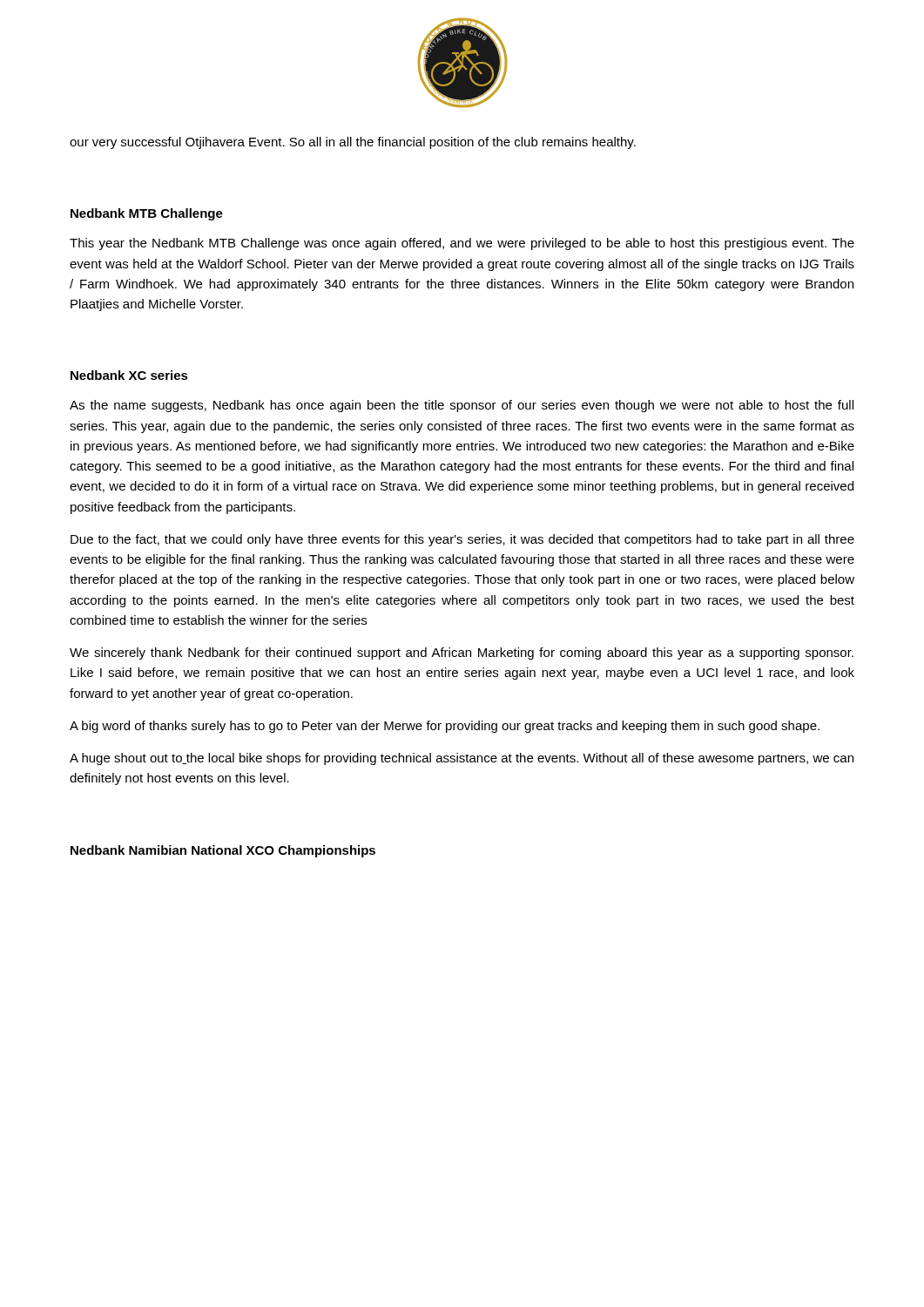Navigate to the element starting "This year the Nedbank"
The height and width of the screenshot is (1307, 924).
click(x=462, y=273)
